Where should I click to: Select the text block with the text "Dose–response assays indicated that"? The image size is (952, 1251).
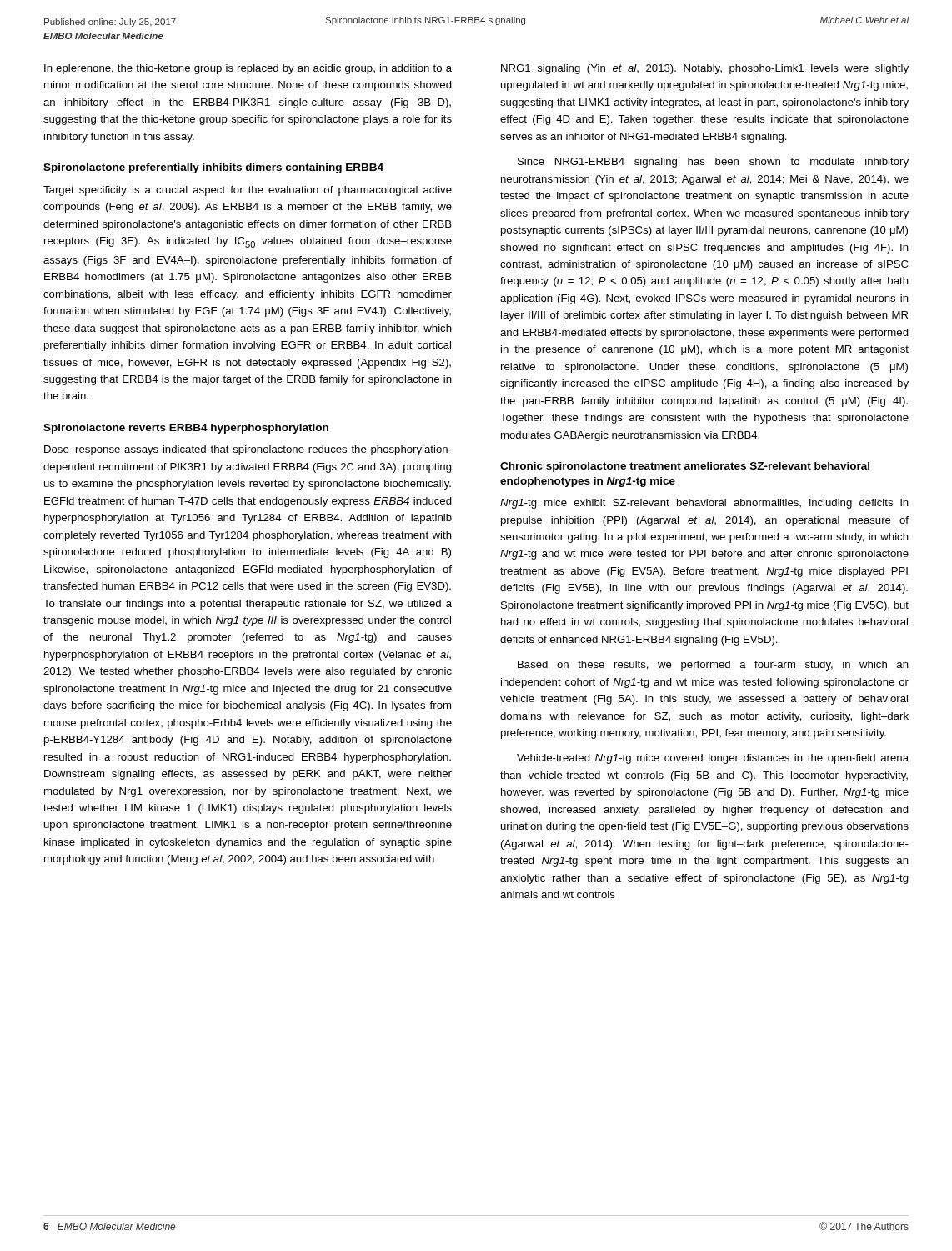pyautogui.click(x=248, y=655)
